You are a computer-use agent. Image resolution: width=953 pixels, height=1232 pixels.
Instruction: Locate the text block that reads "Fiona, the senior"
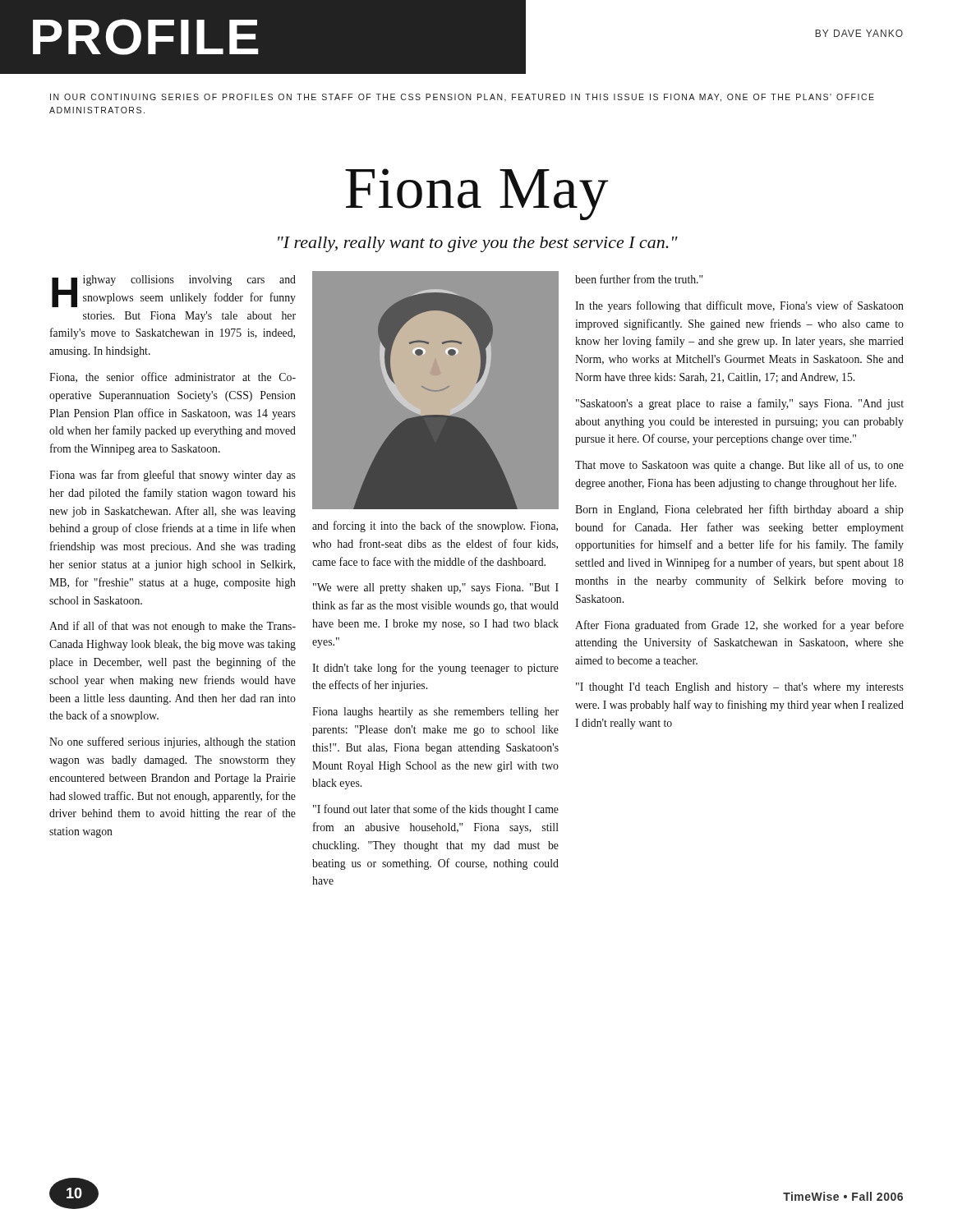click(x=172, y=413)
